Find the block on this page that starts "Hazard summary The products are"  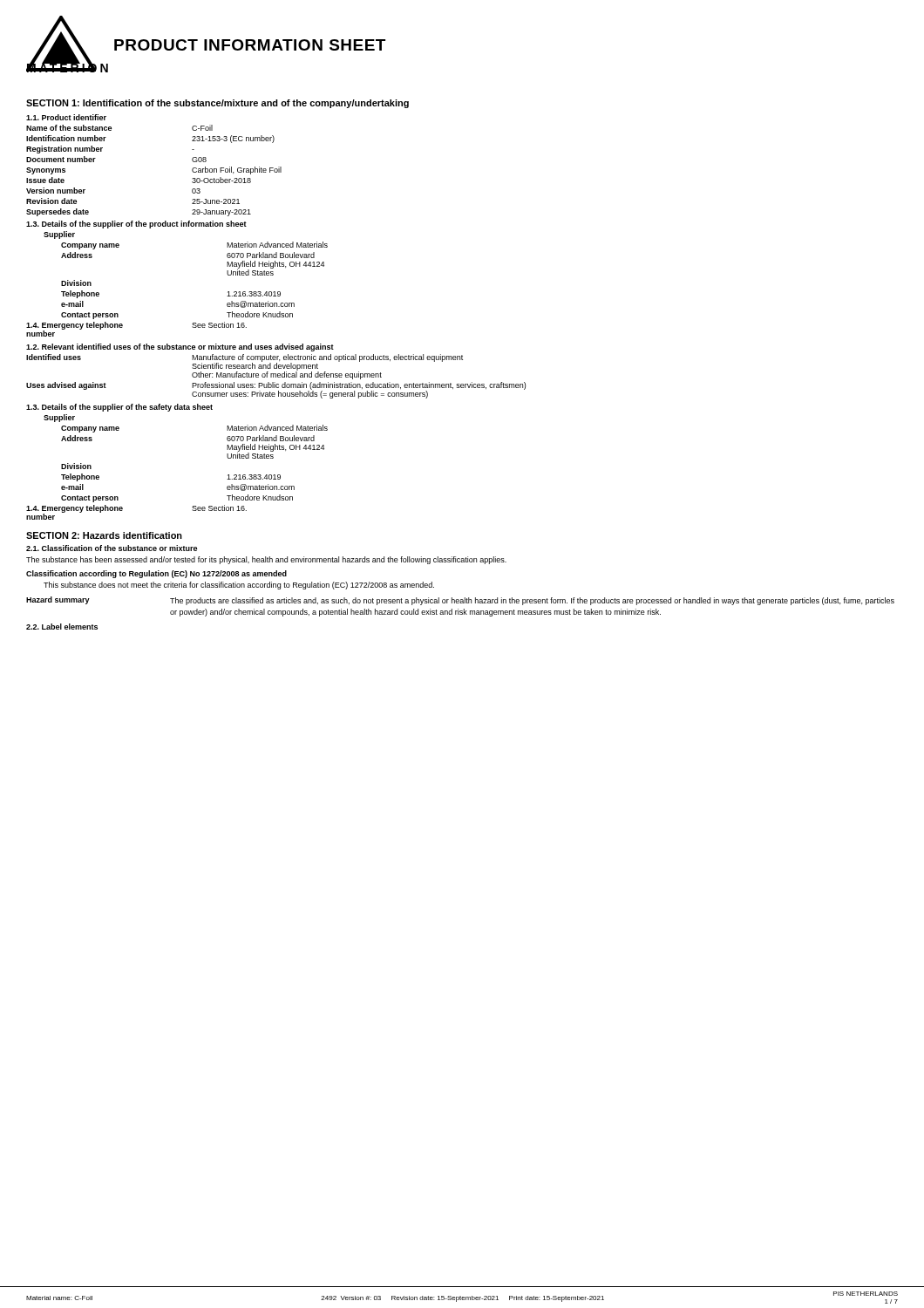(x=462, y=607)
